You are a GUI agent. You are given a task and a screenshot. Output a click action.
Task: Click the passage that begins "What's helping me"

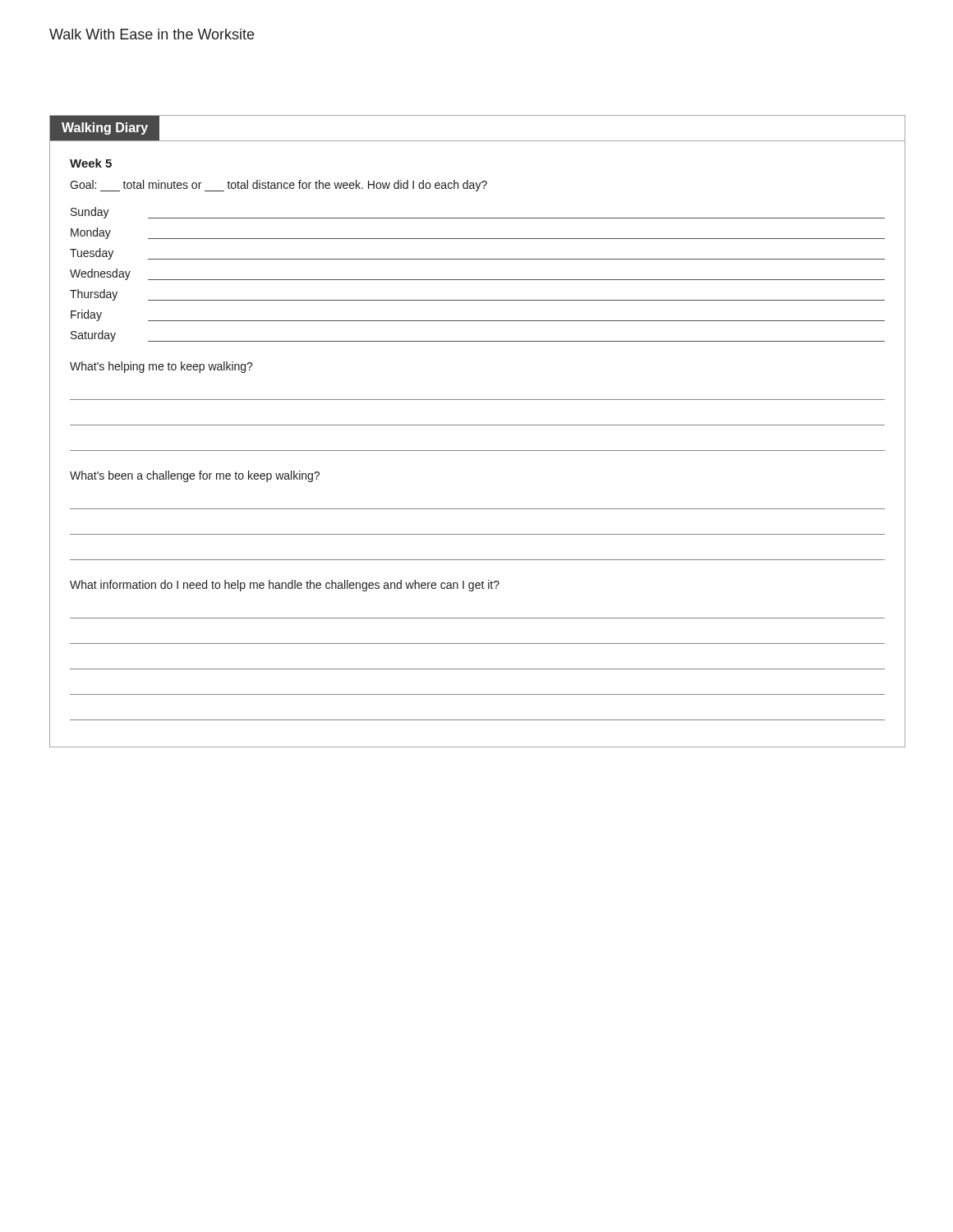point(161,366)
